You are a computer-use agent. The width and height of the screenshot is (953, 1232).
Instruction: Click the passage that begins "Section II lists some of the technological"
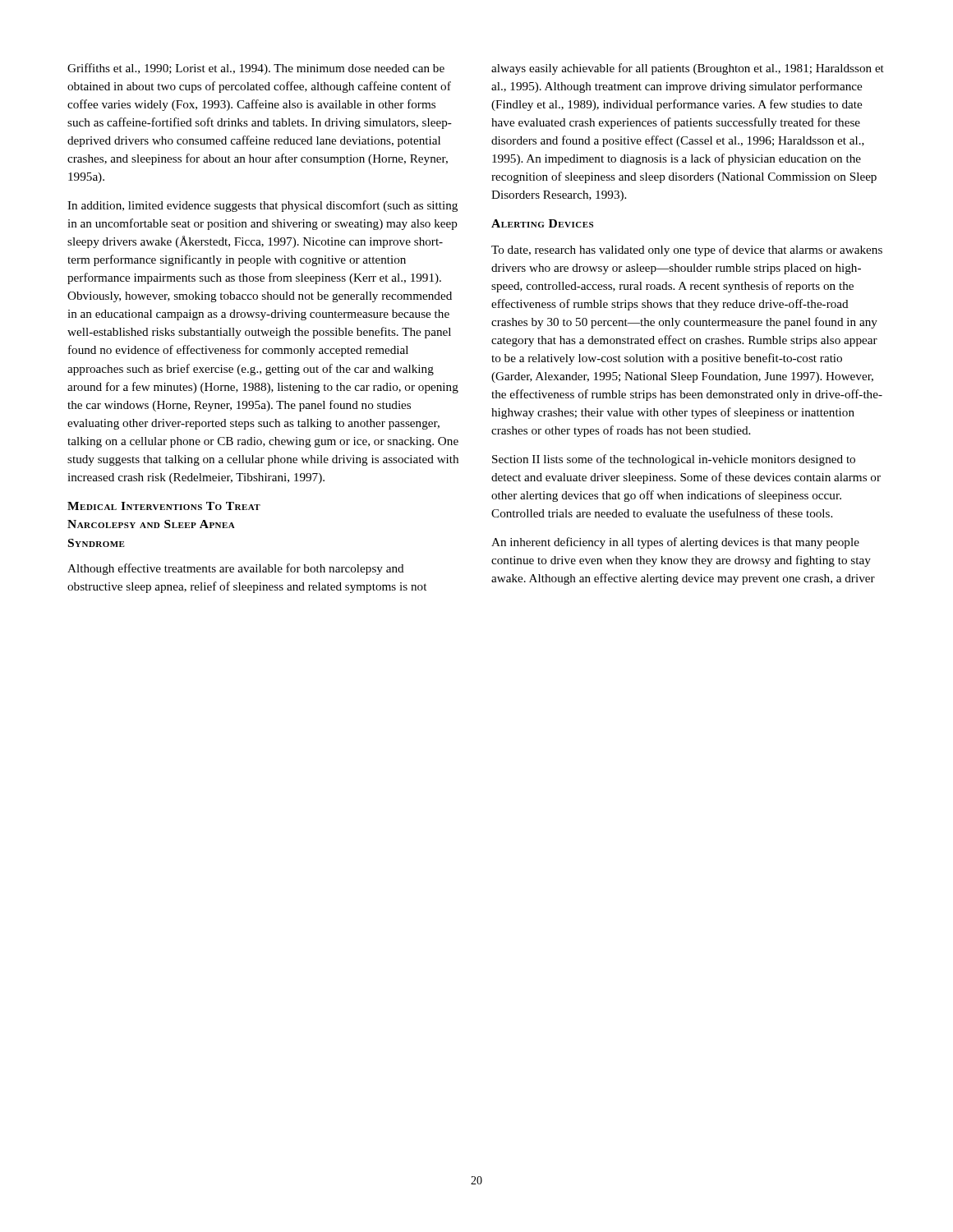[x=688, y=486]
